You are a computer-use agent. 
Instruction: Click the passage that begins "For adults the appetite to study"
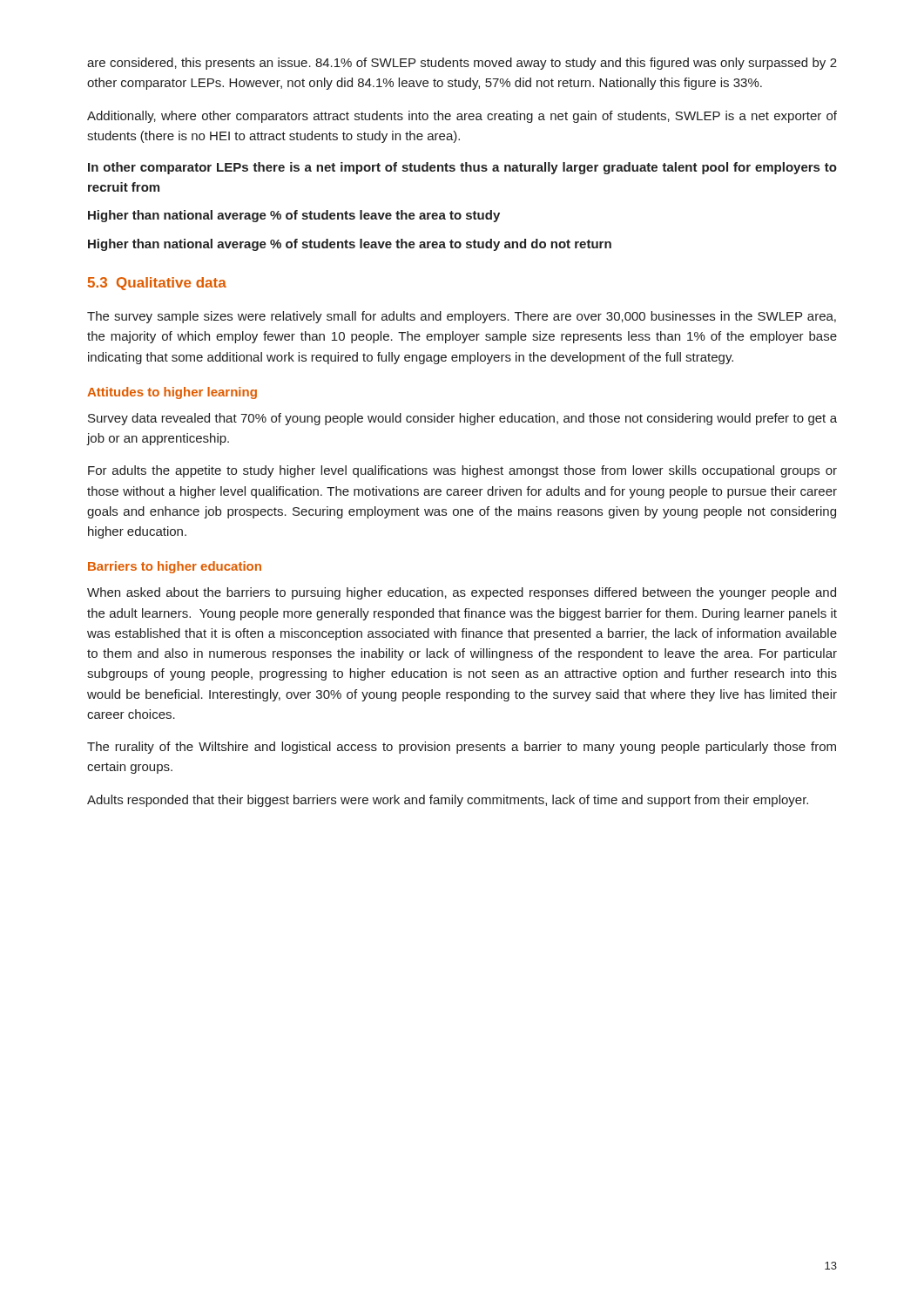[462, 501]
